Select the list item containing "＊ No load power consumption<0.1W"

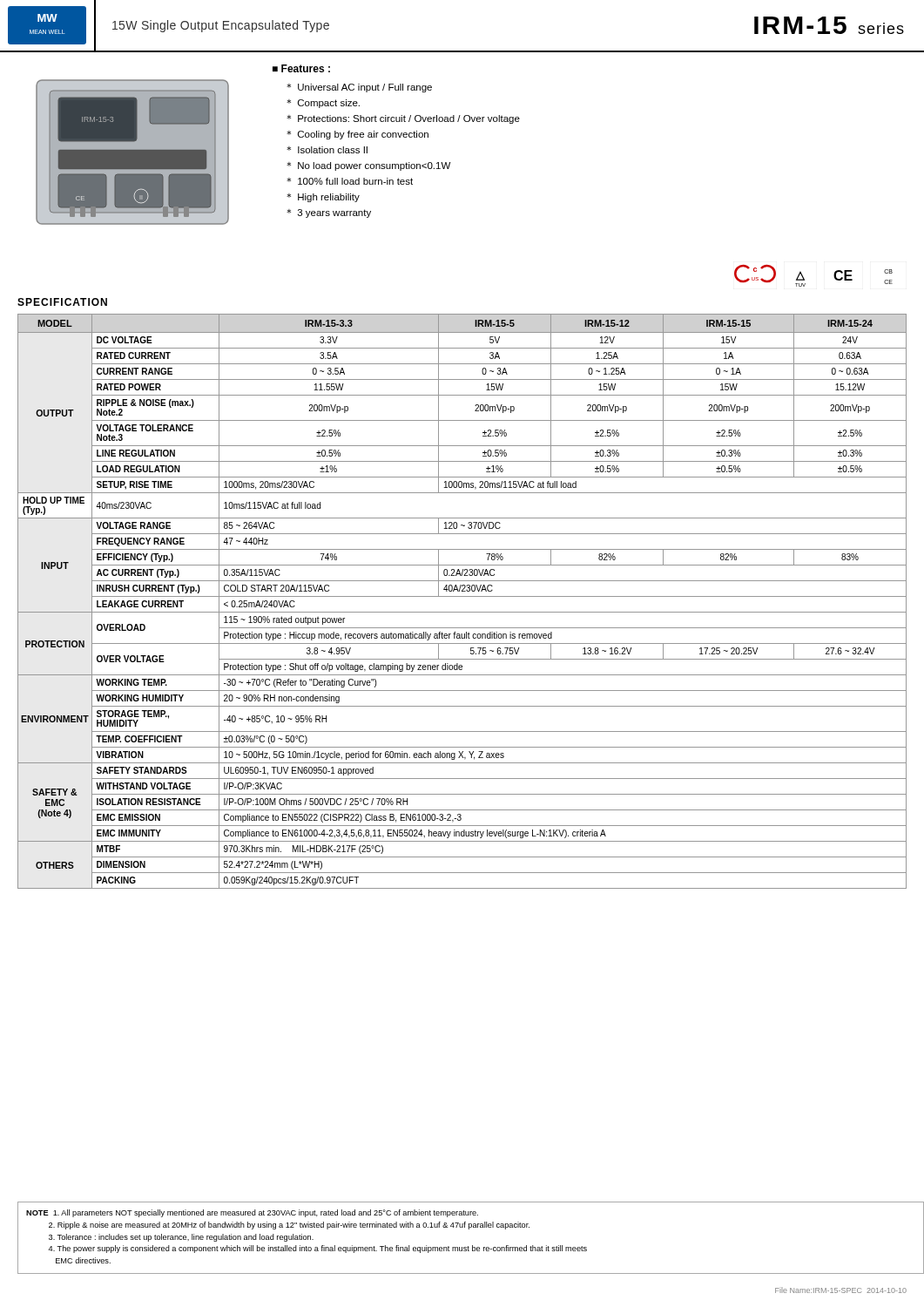coord(367,165)
